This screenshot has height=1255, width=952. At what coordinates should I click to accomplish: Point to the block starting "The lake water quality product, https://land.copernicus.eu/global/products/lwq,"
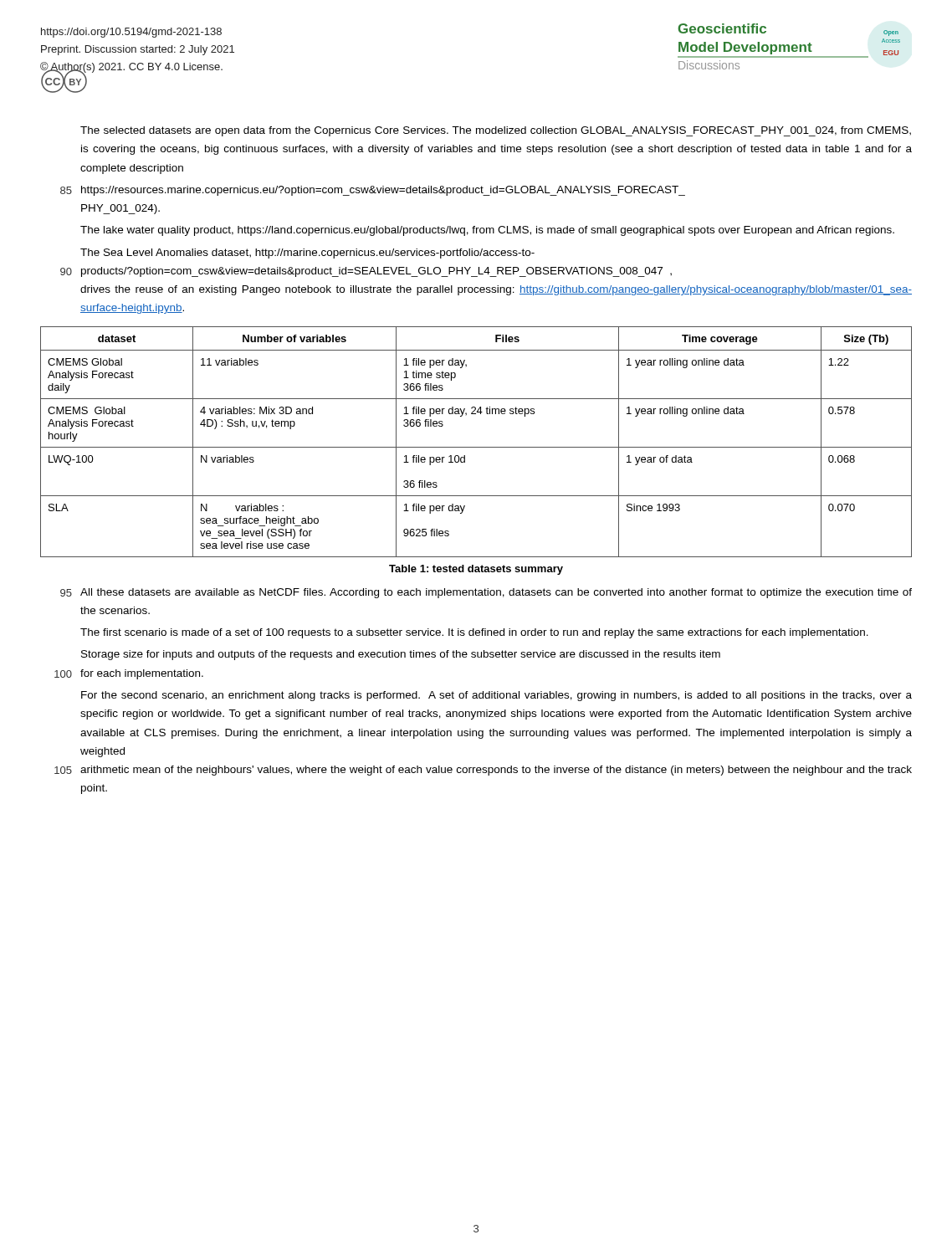[488, 230]
